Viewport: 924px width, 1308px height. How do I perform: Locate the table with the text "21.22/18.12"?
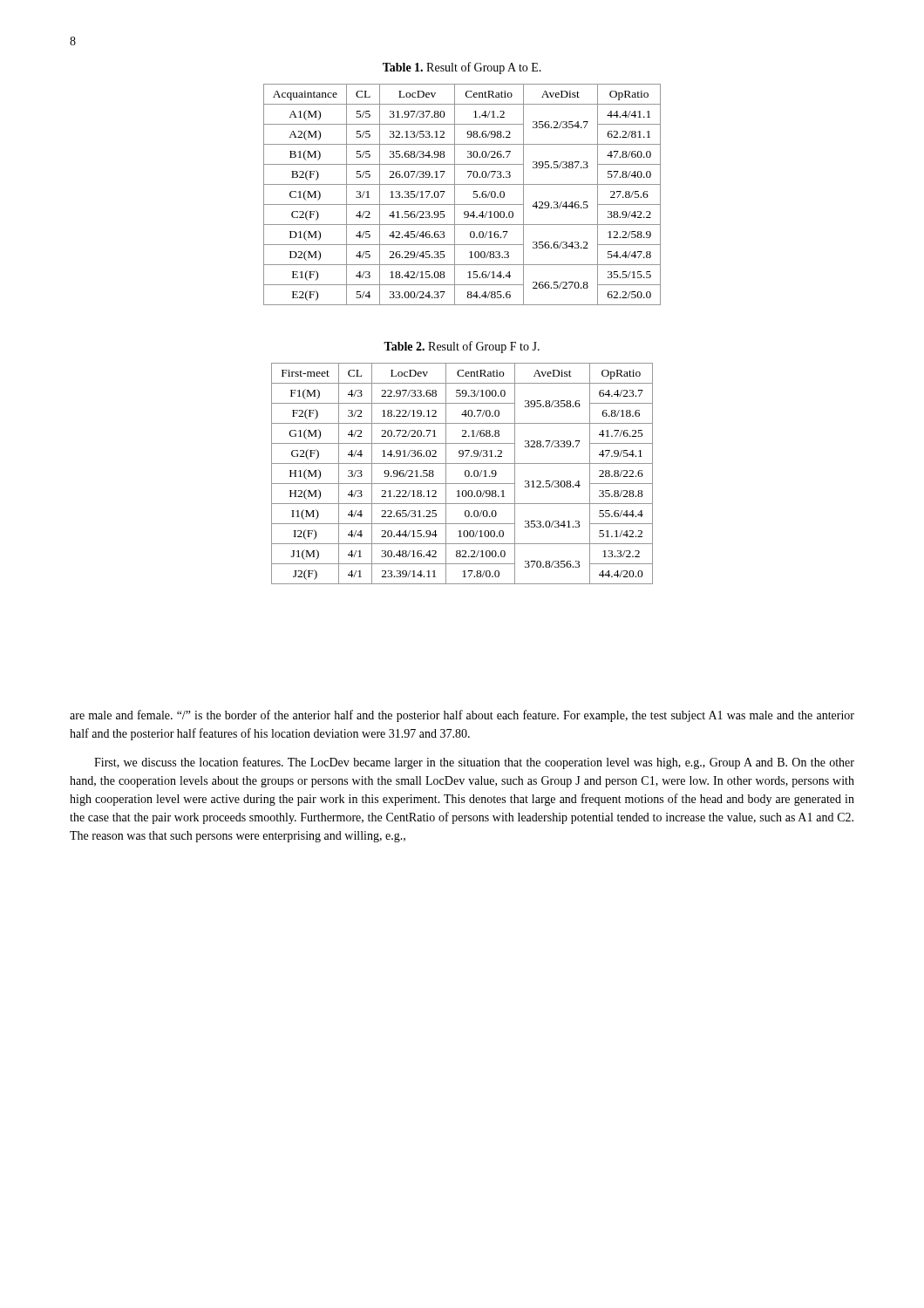click(x=462, y=473)
